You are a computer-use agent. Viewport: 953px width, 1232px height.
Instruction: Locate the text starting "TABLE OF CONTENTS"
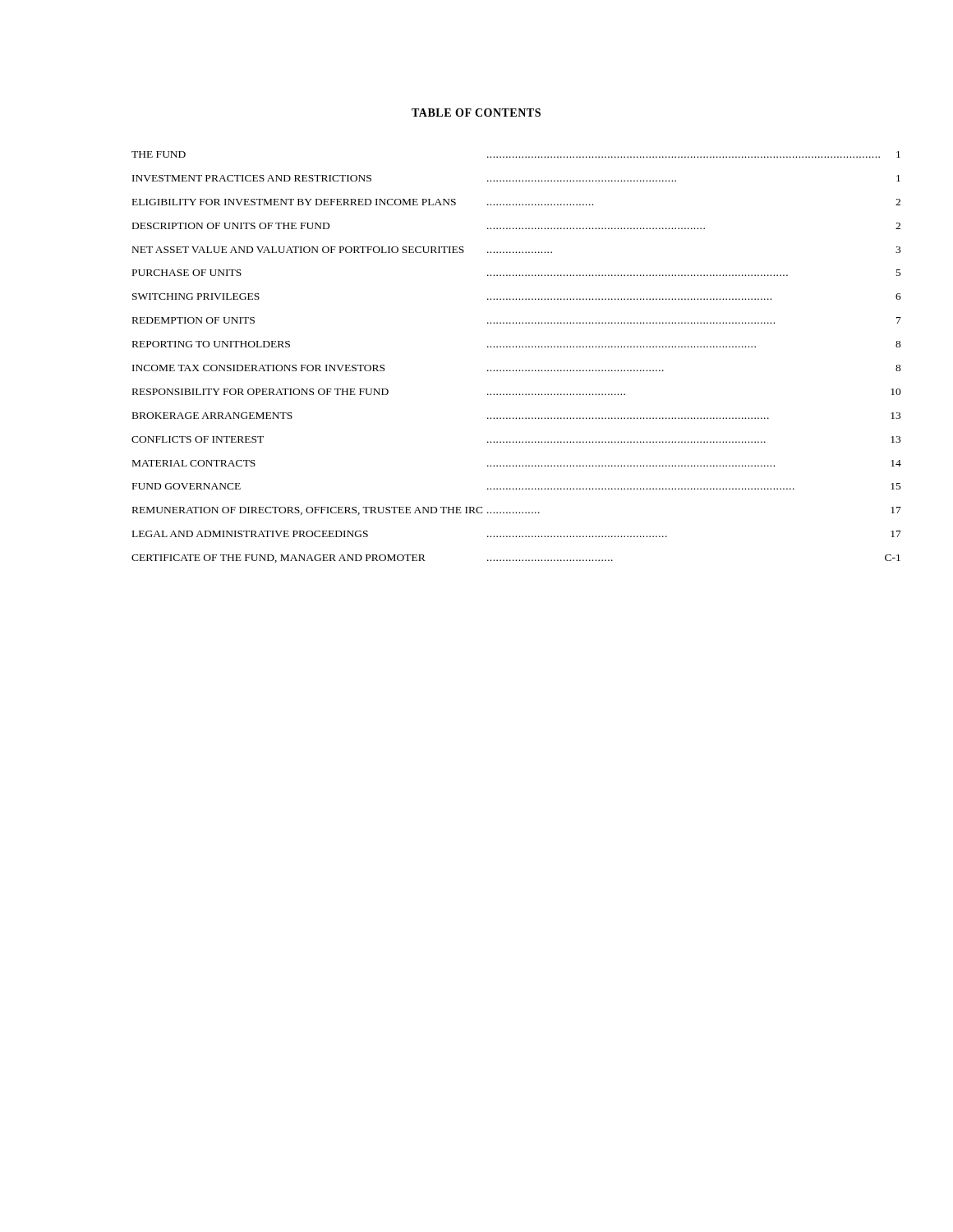476,113
